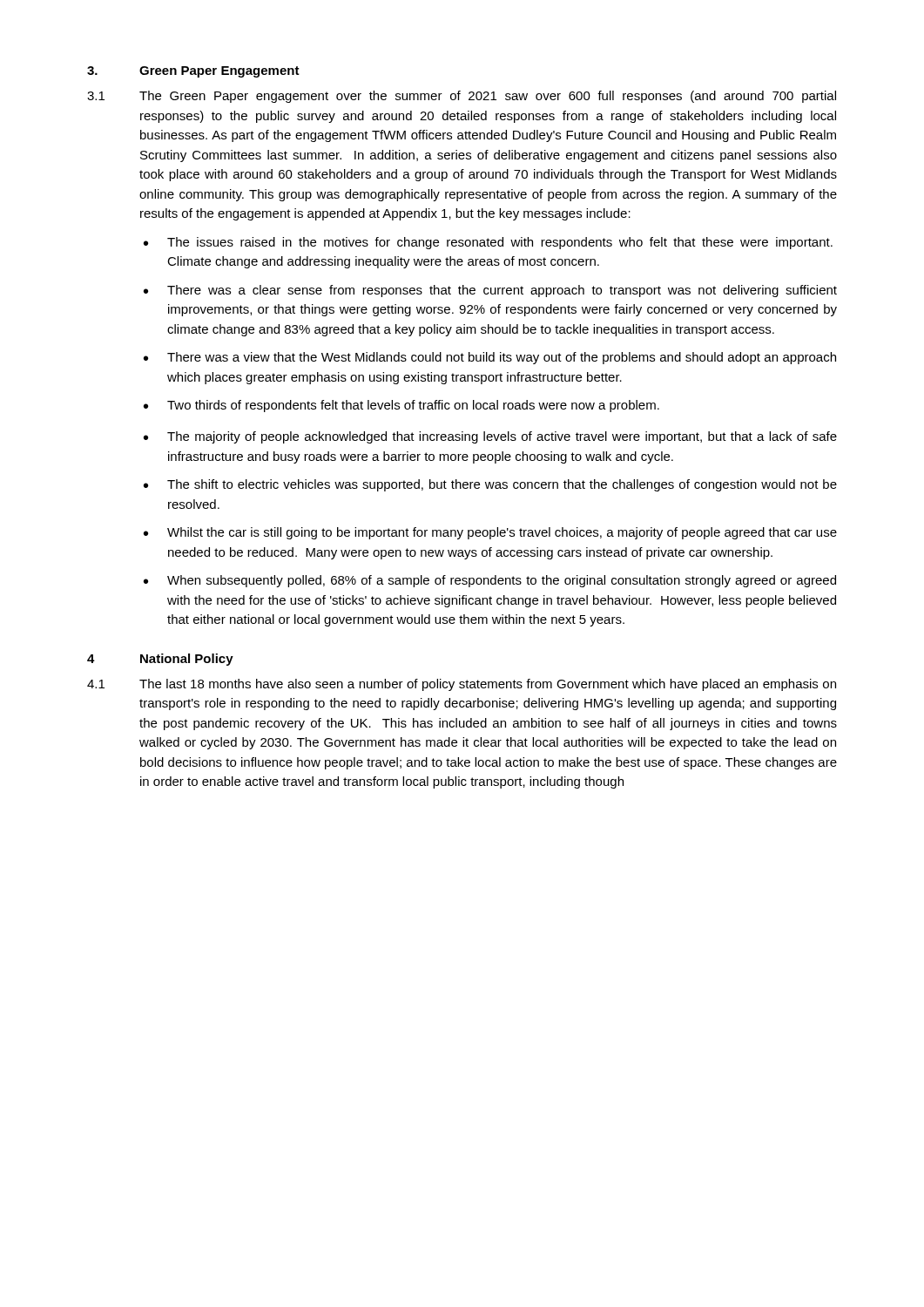Point to the element starting "4 National Policy"

tap(160, 658)
